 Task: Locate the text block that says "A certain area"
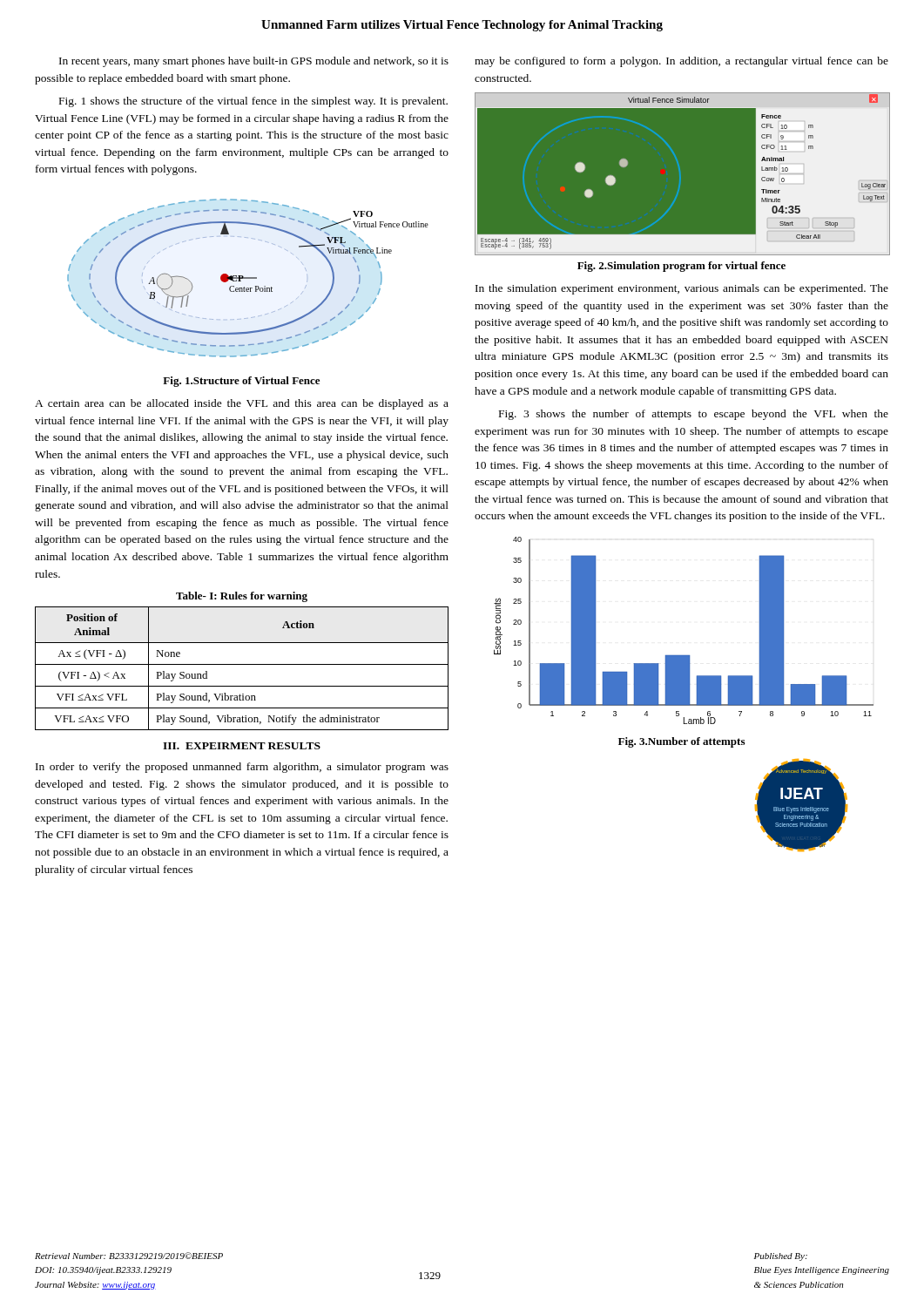242,488
